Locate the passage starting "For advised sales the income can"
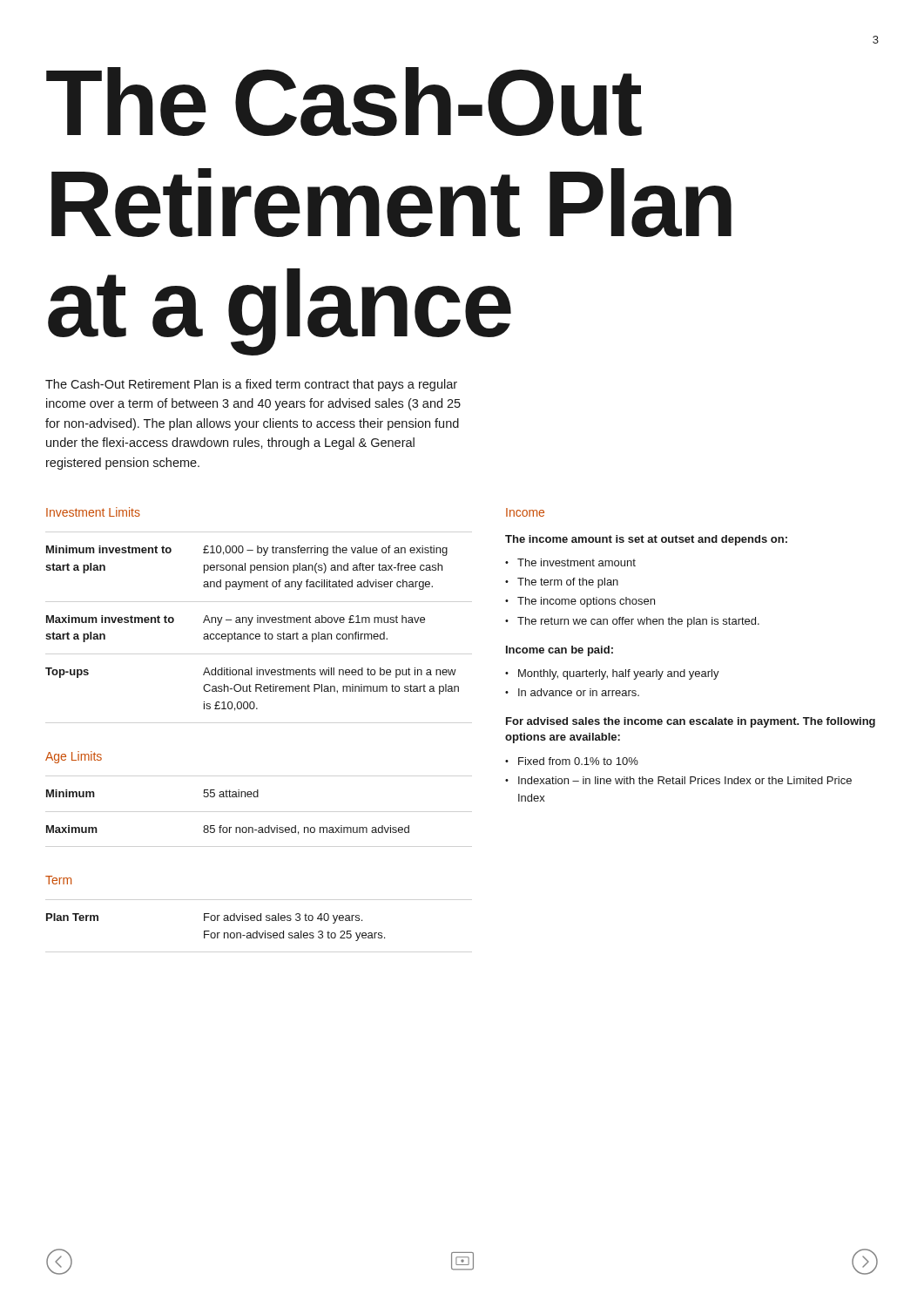 coord(690,729)
